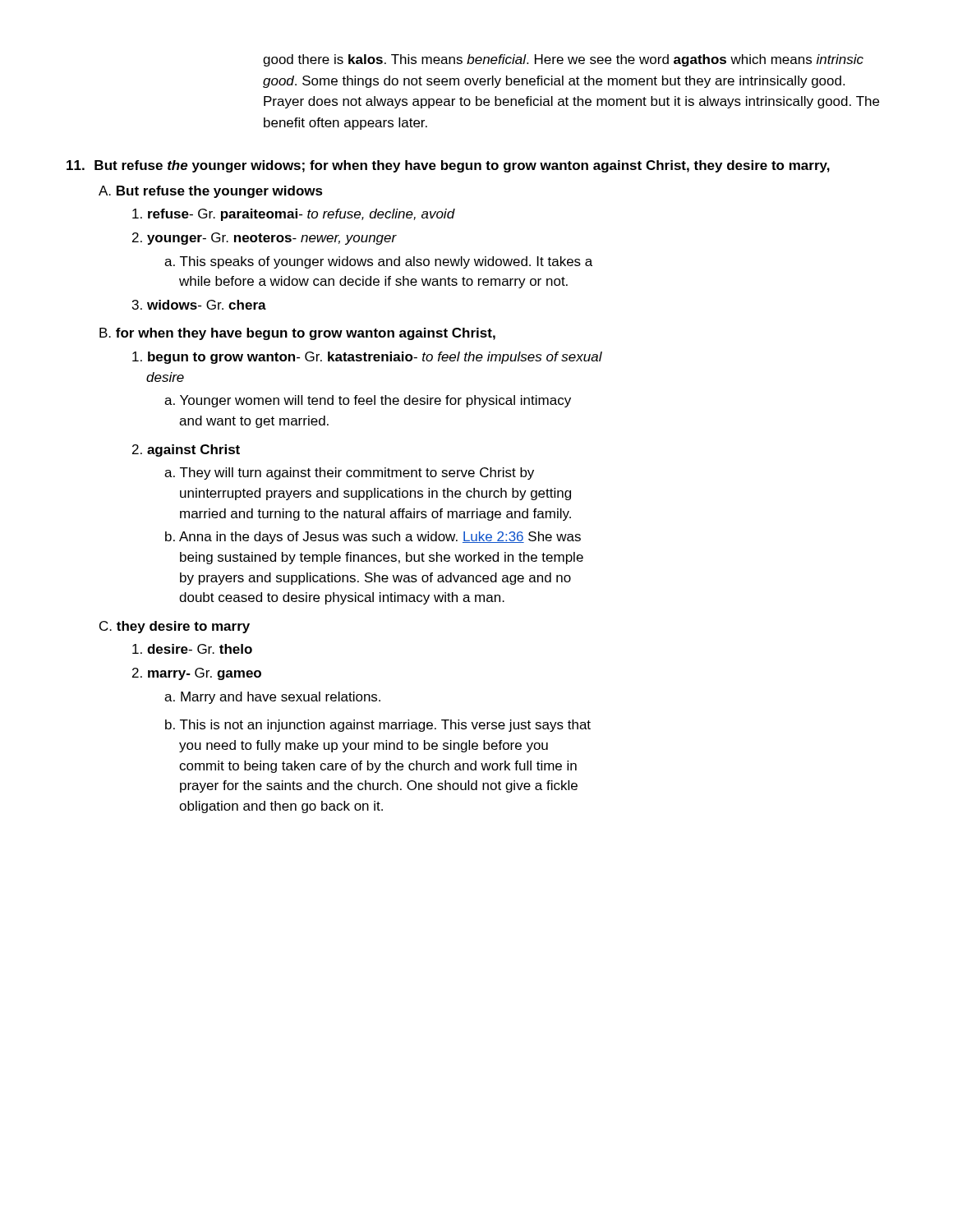Where does it say "2. against Christ"?

(186, 449)
